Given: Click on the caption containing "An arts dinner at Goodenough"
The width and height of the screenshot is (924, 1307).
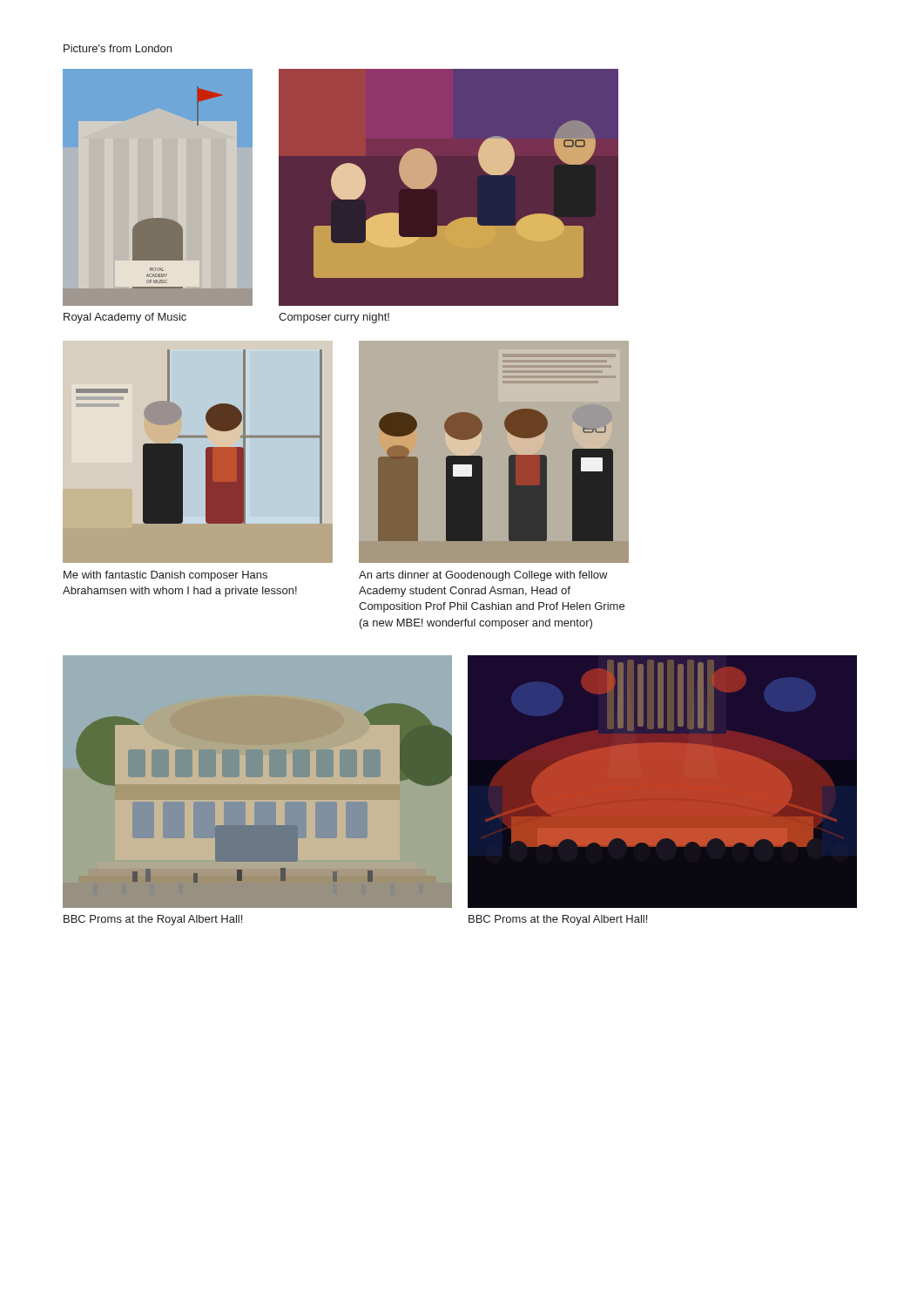Looking at the screenshot, I should point(492,598).
